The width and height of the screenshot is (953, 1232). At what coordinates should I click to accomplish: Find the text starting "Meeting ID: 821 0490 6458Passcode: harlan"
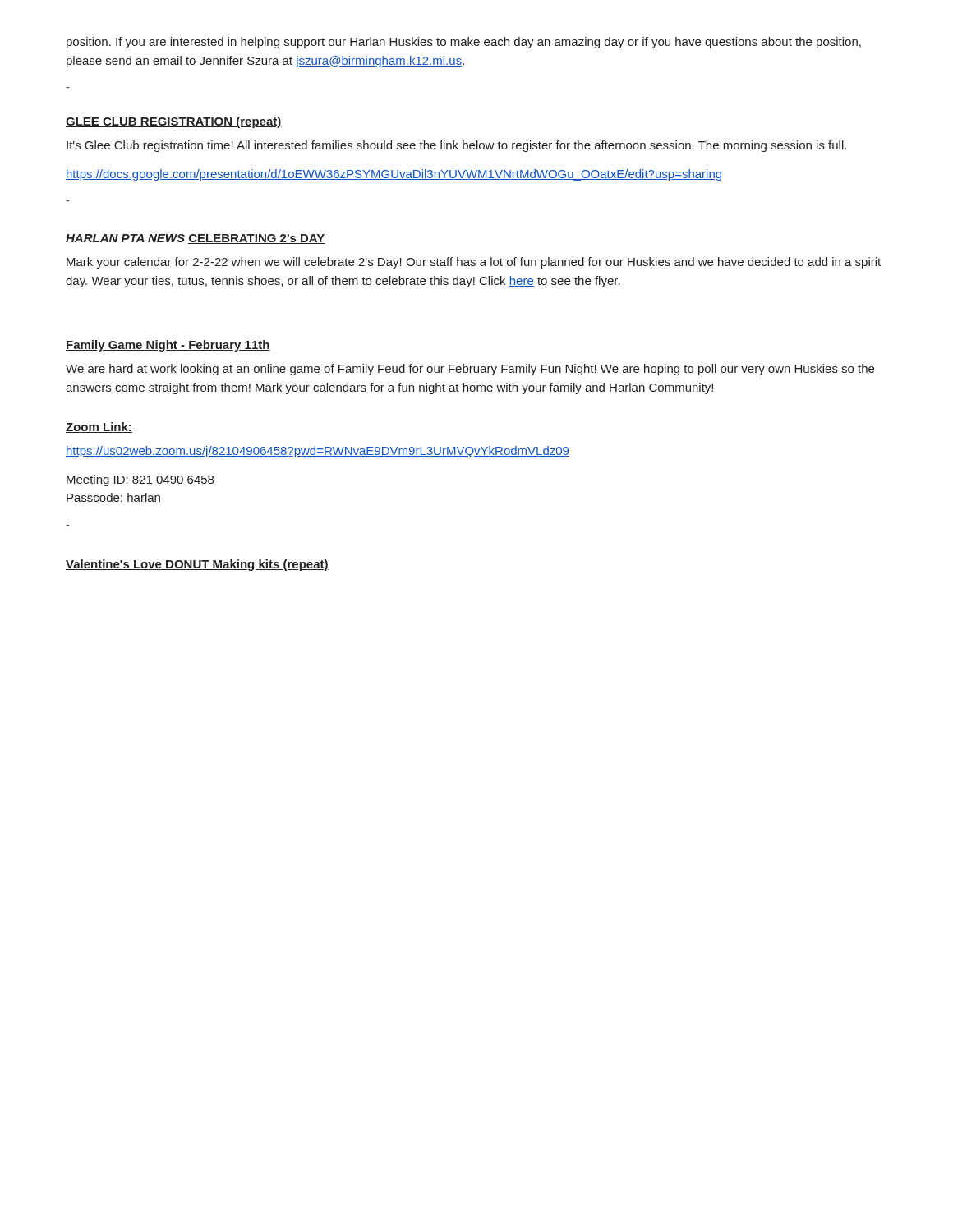[140, 480]
